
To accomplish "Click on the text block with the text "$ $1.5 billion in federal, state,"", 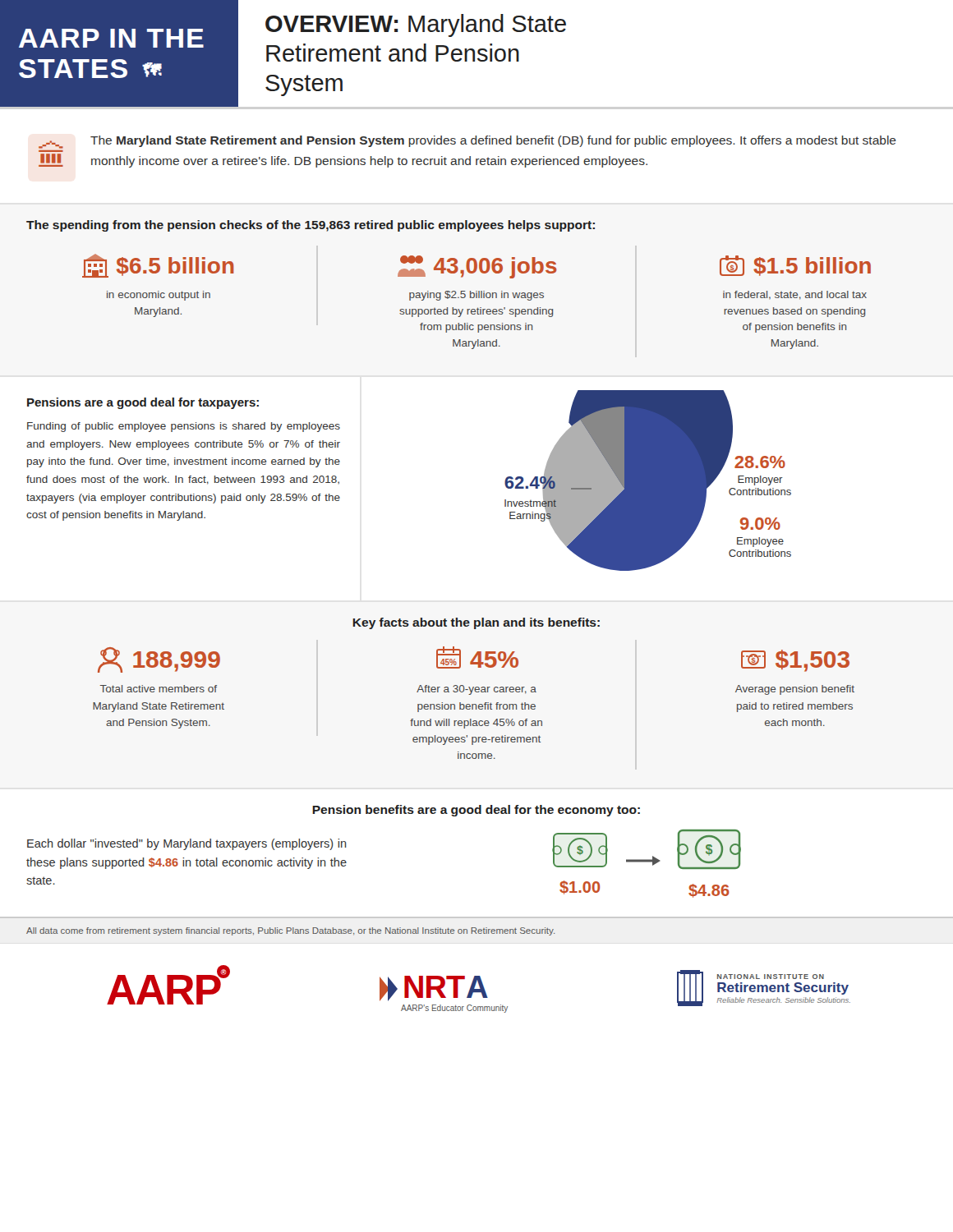I will tap(795, 302).
